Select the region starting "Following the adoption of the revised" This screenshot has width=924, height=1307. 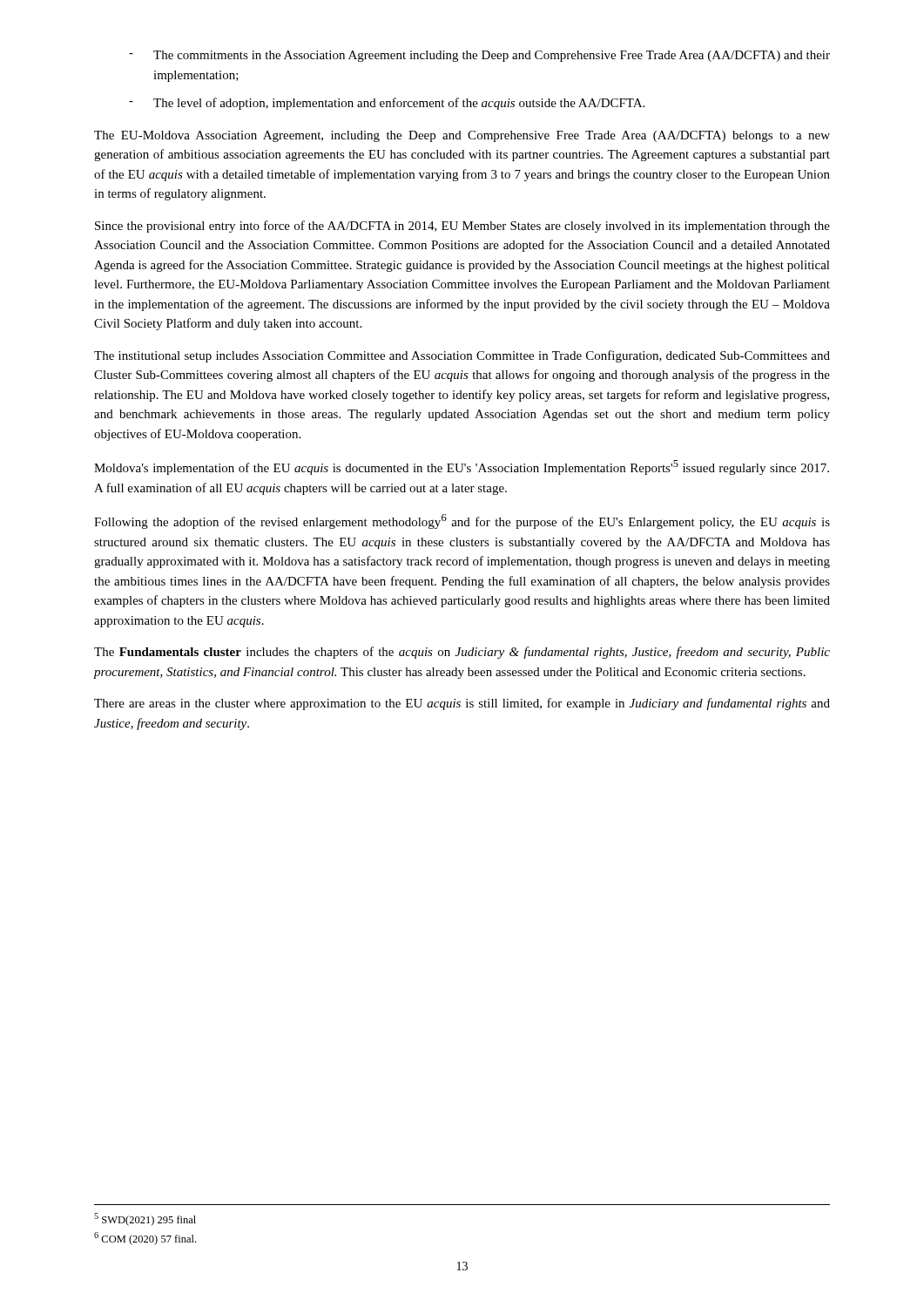click(x=462, y=570)
